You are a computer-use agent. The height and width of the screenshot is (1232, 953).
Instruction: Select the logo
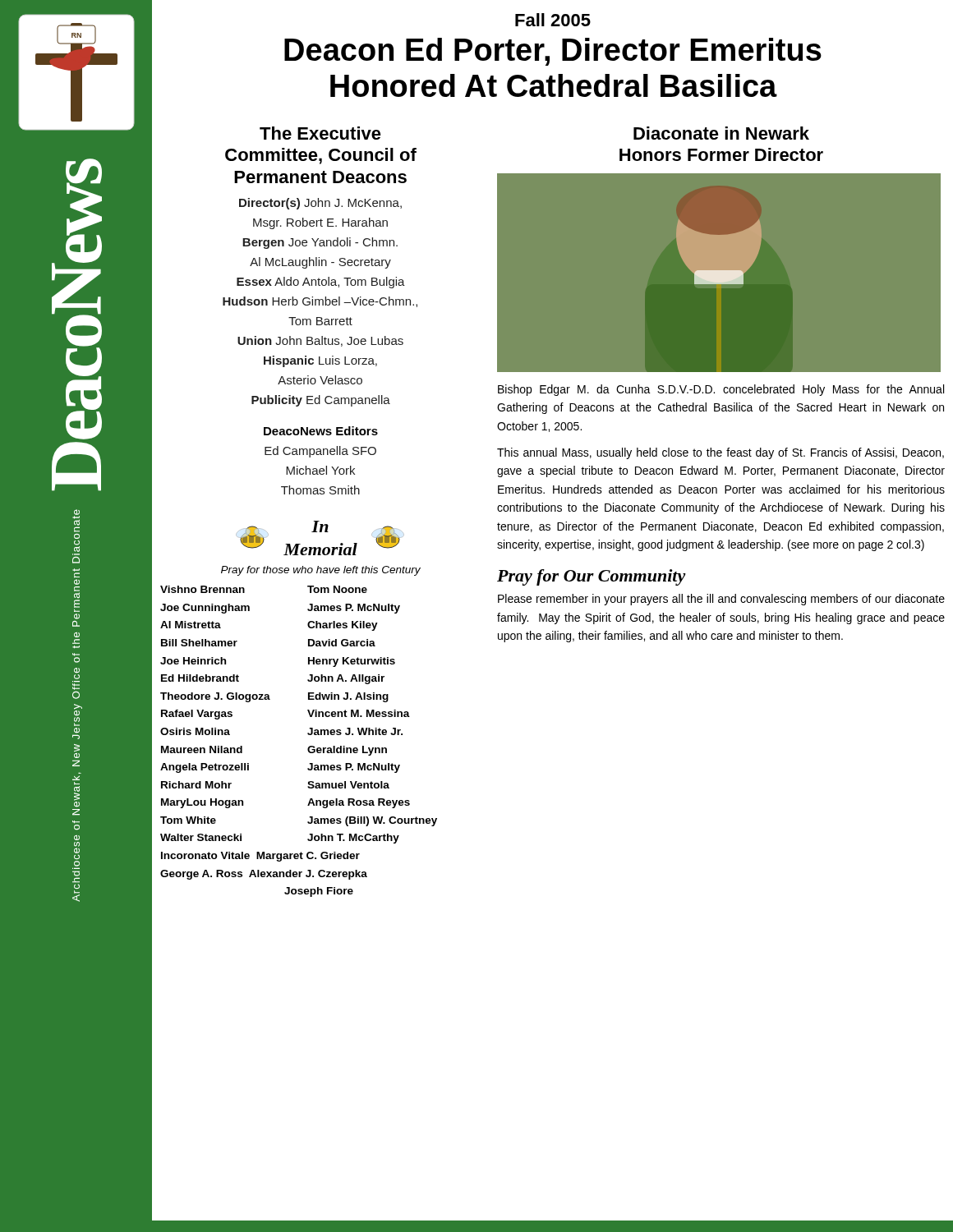click(76, 72)
